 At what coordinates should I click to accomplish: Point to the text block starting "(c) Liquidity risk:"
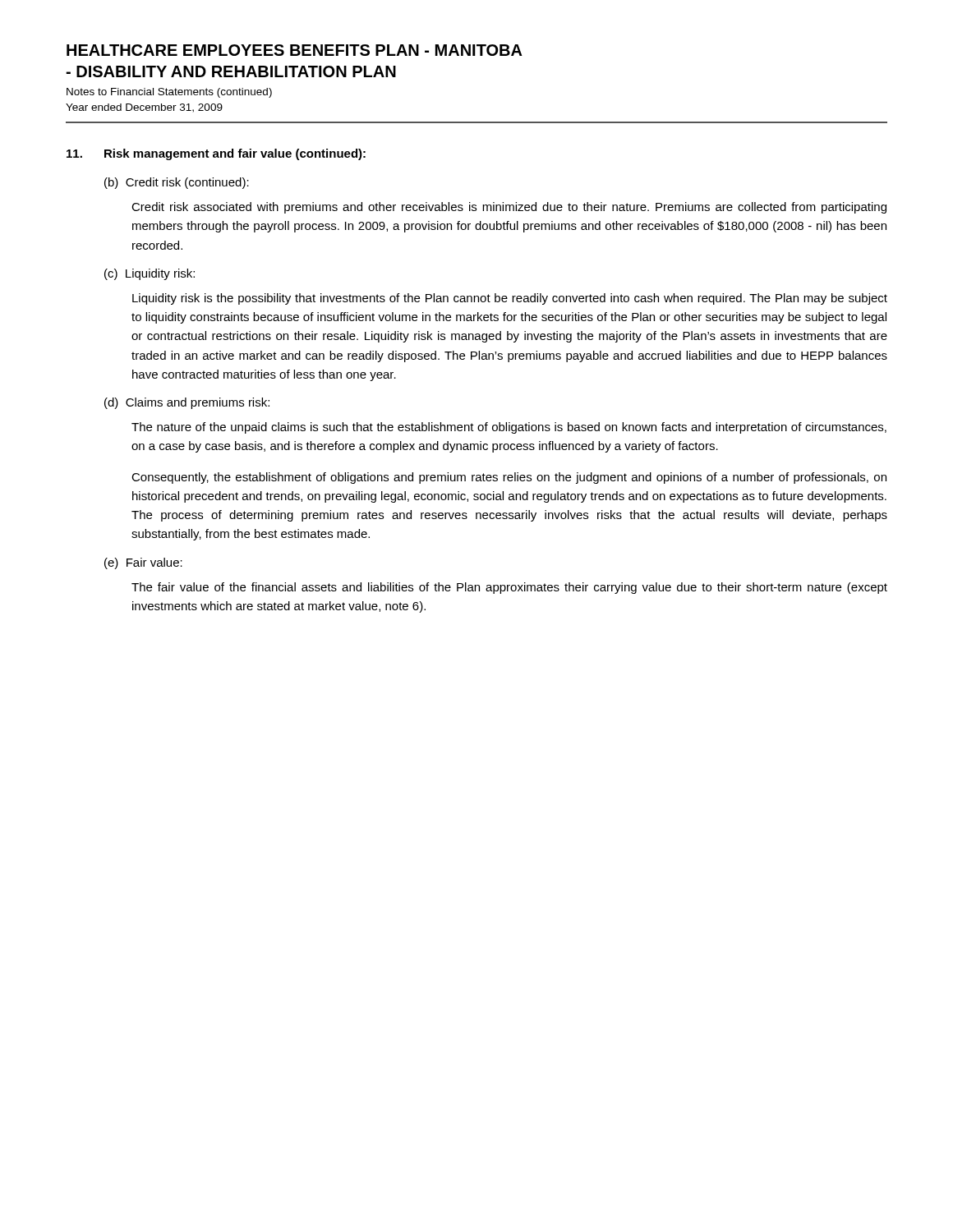(150, 273)
